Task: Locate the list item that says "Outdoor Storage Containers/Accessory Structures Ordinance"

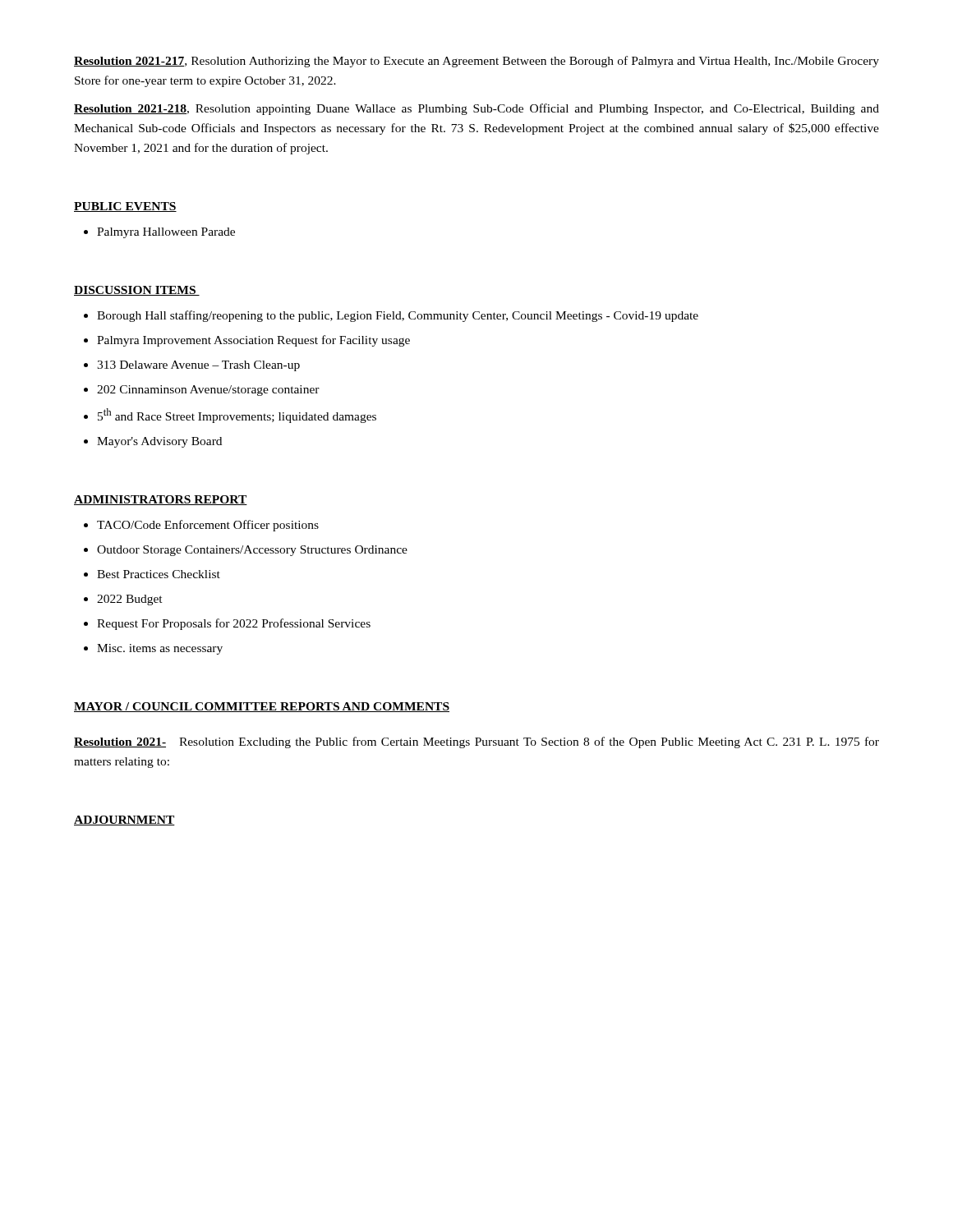Action: tap(252, 549)
